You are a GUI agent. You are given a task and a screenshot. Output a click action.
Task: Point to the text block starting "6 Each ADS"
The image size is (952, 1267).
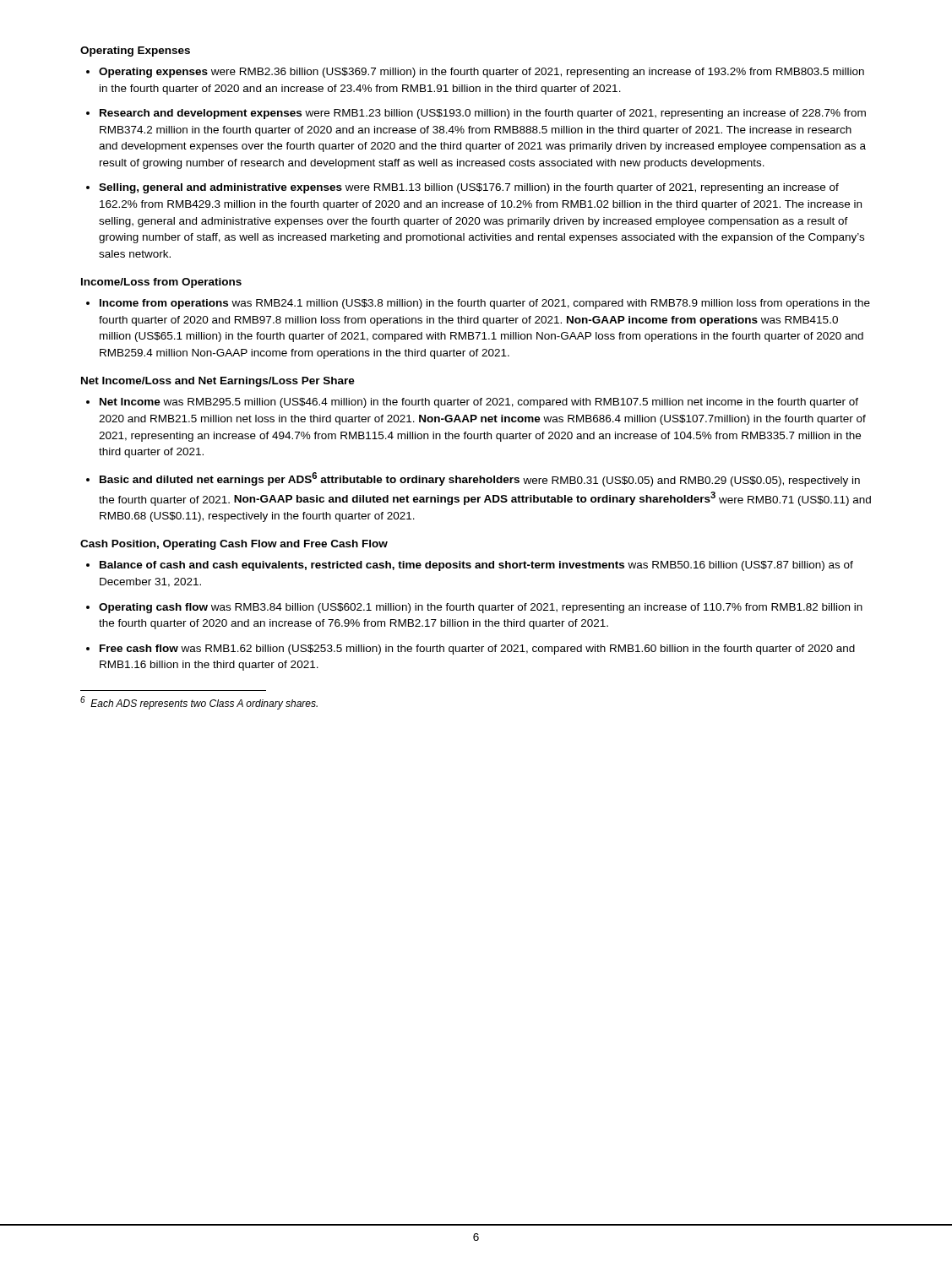199,702
